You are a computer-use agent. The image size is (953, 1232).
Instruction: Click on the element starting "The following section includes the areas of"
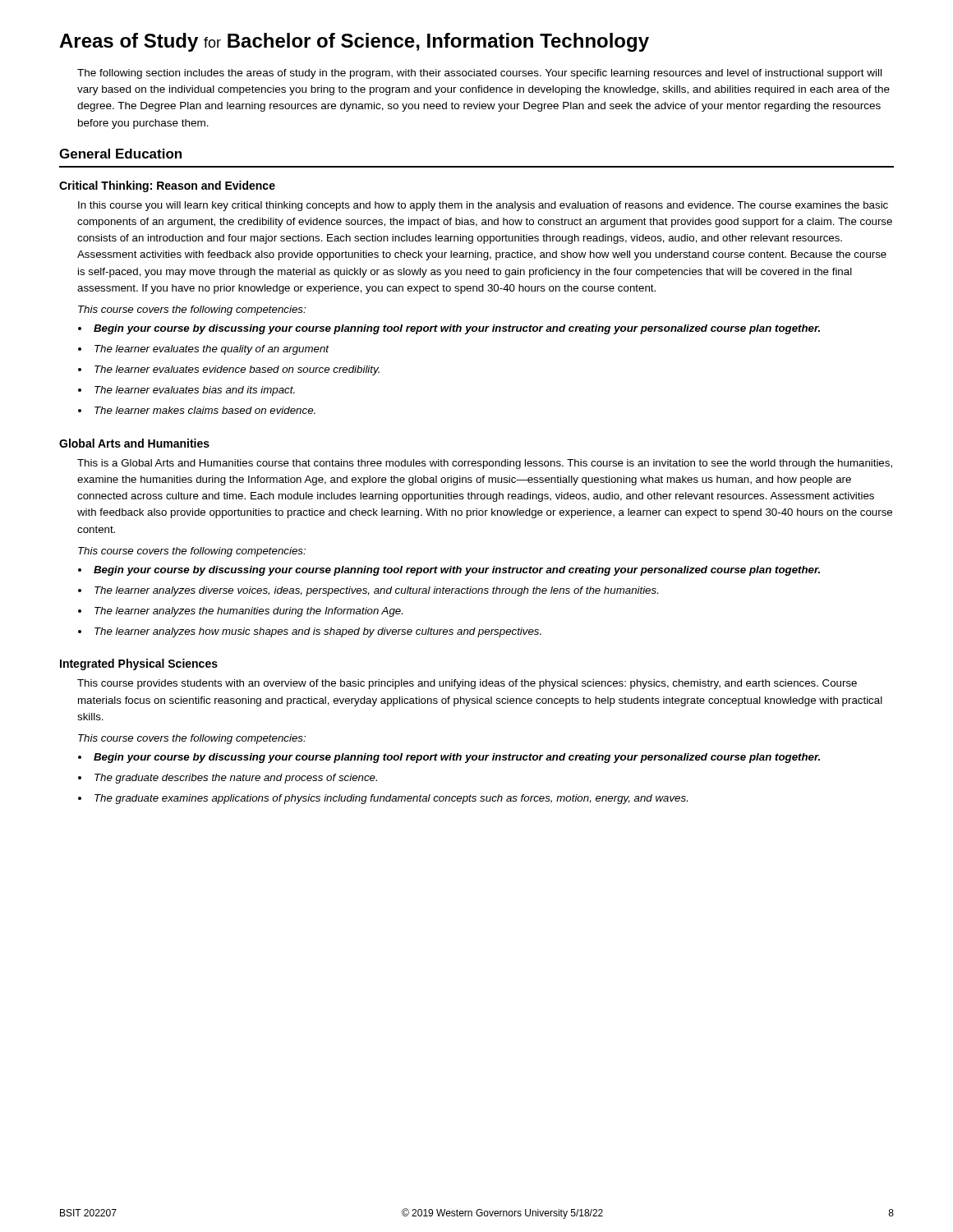click(x=484, y=98)
